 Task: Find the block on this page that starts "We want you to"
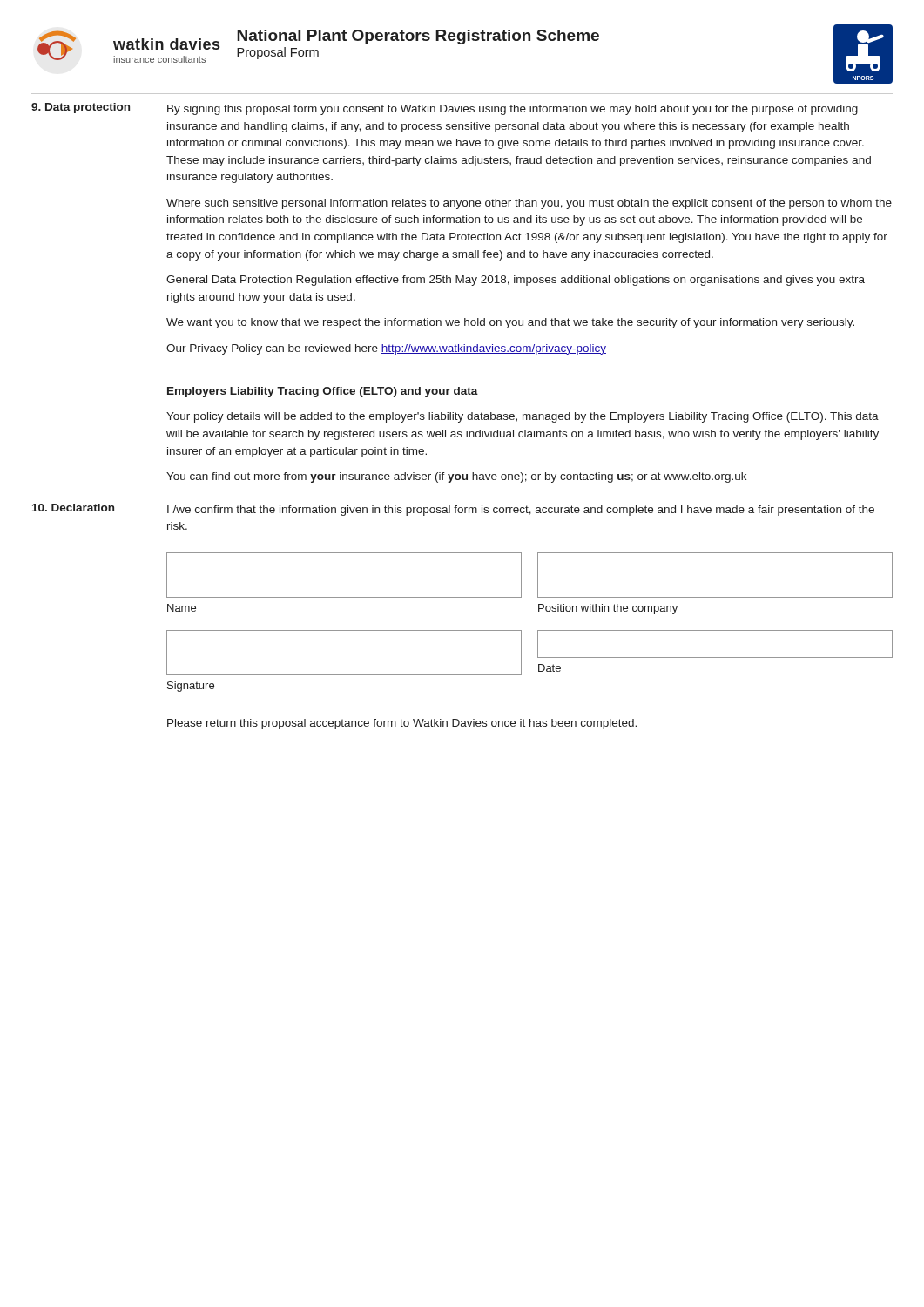click(511, 322)
